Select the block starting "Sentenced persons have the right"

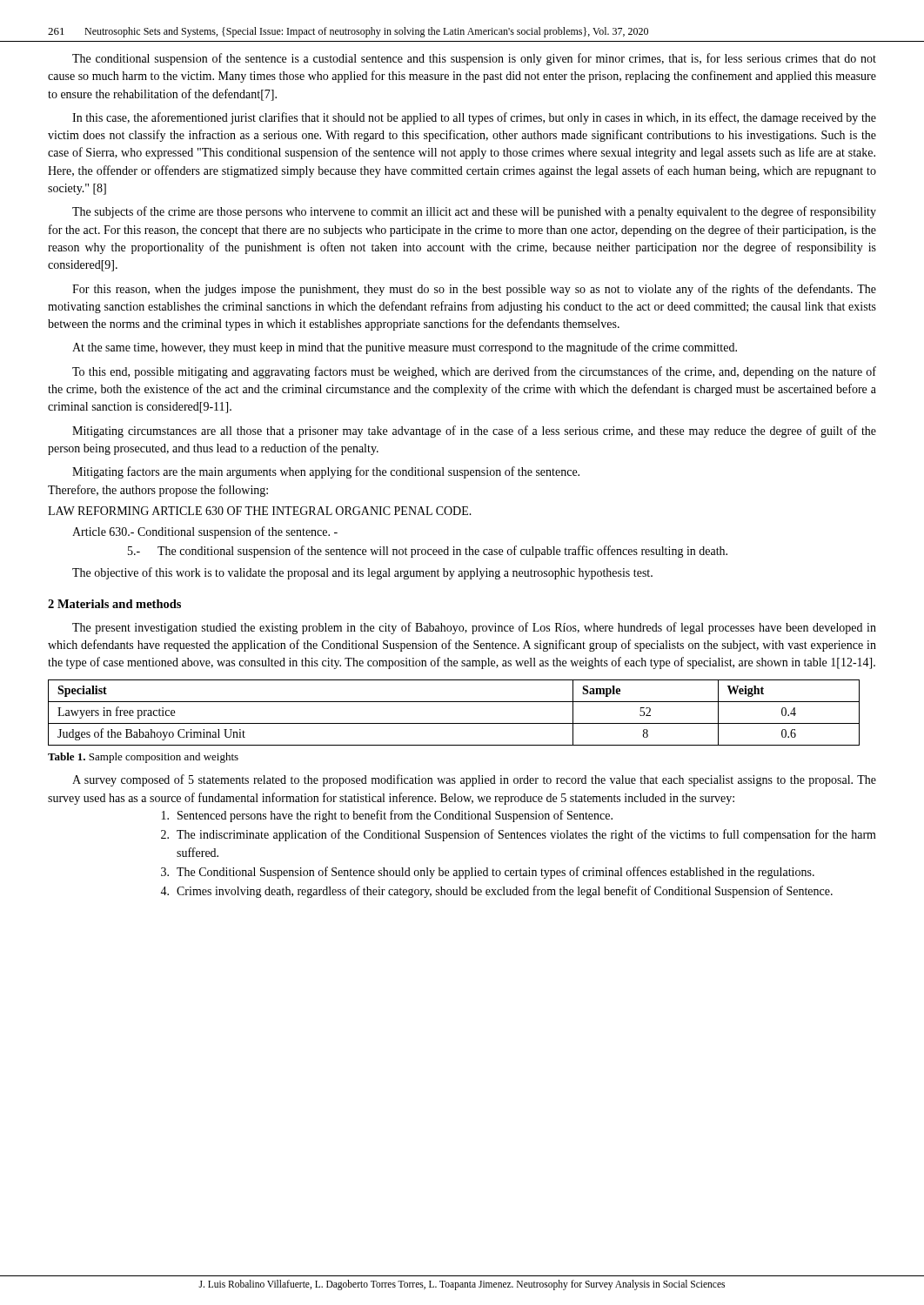514,816
